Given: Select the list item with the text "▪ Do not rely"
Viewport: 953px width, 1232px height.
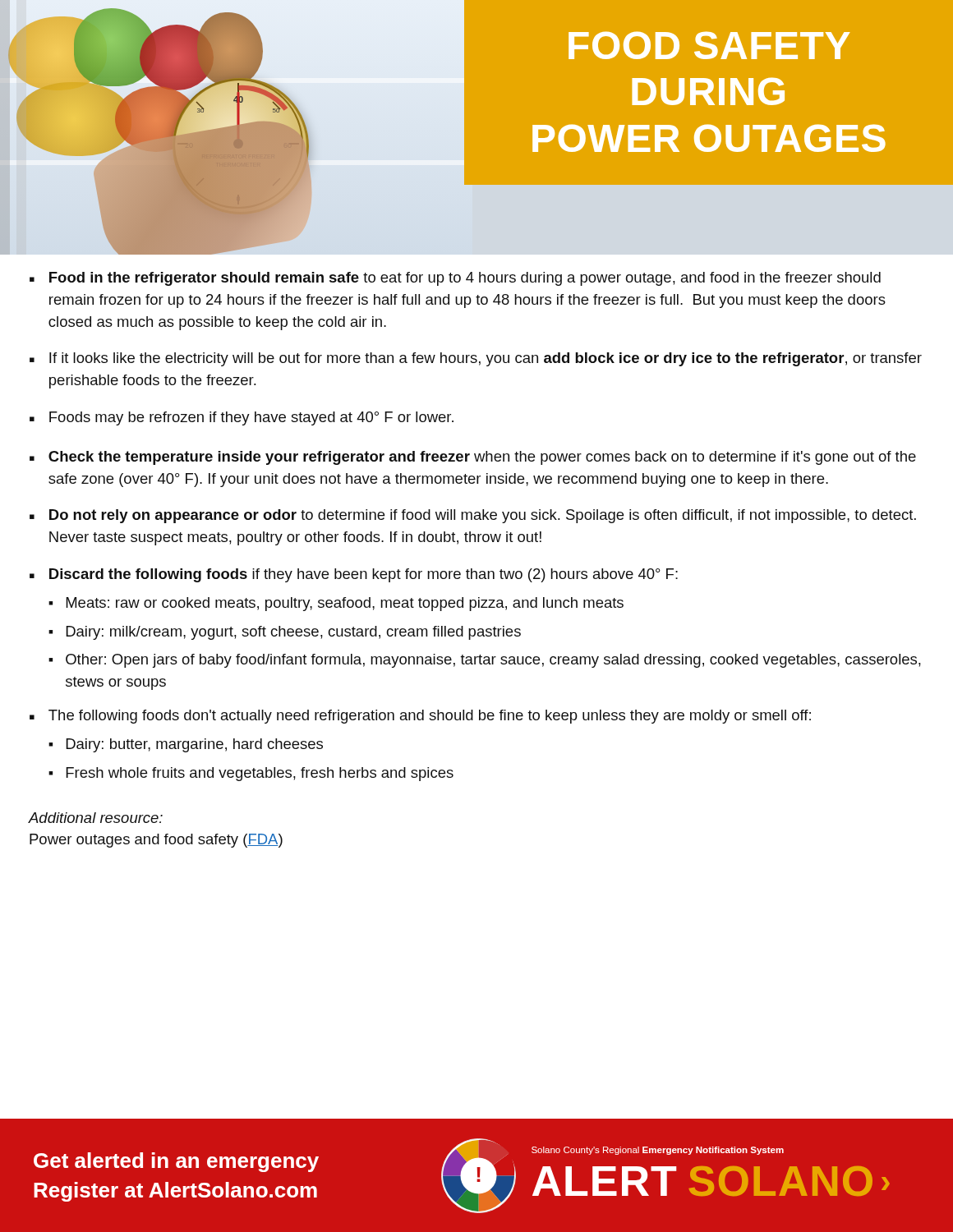Looking at the screenshot, I should pos(476,527).
